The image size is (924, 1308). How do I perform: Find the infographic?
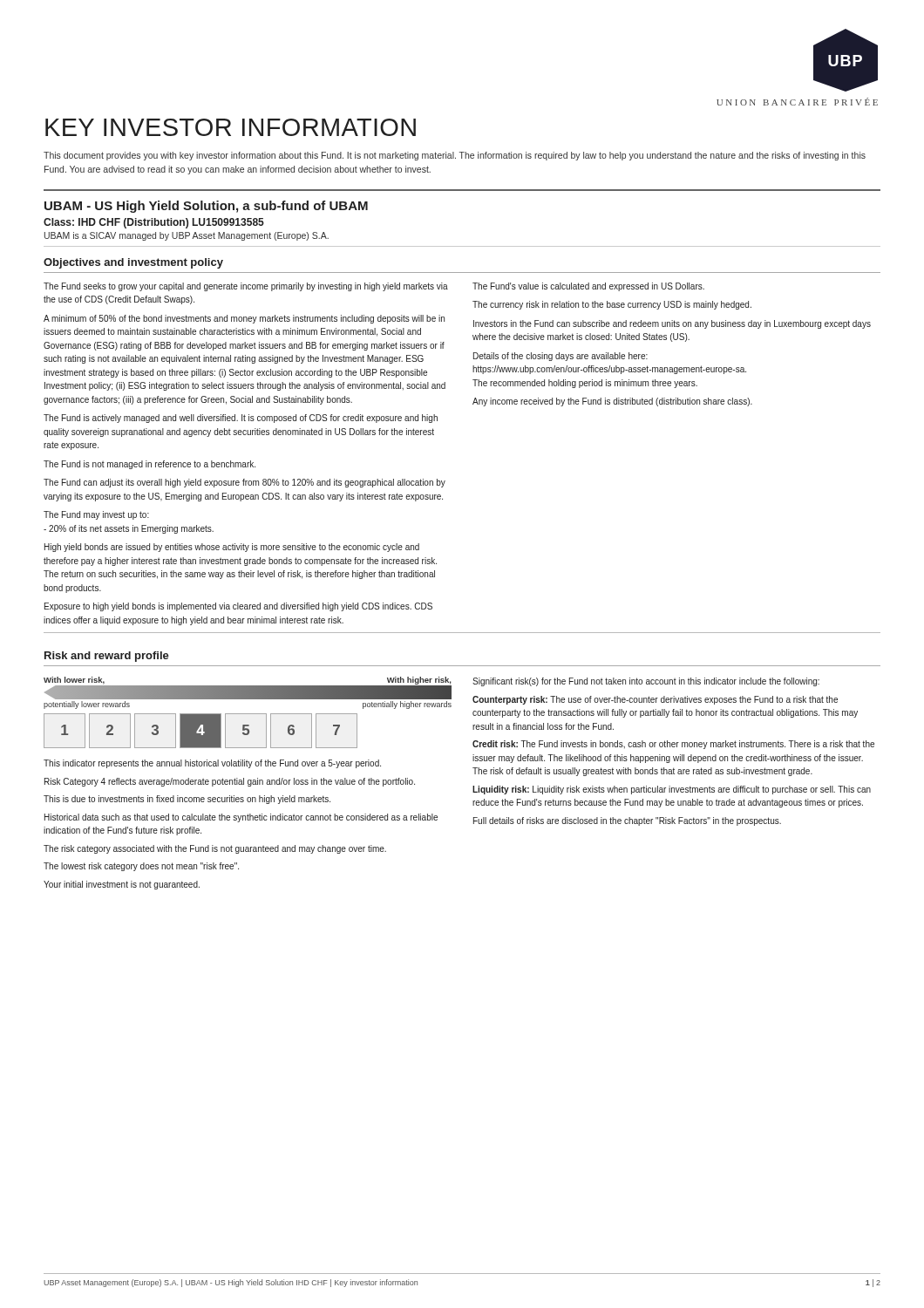248,712
